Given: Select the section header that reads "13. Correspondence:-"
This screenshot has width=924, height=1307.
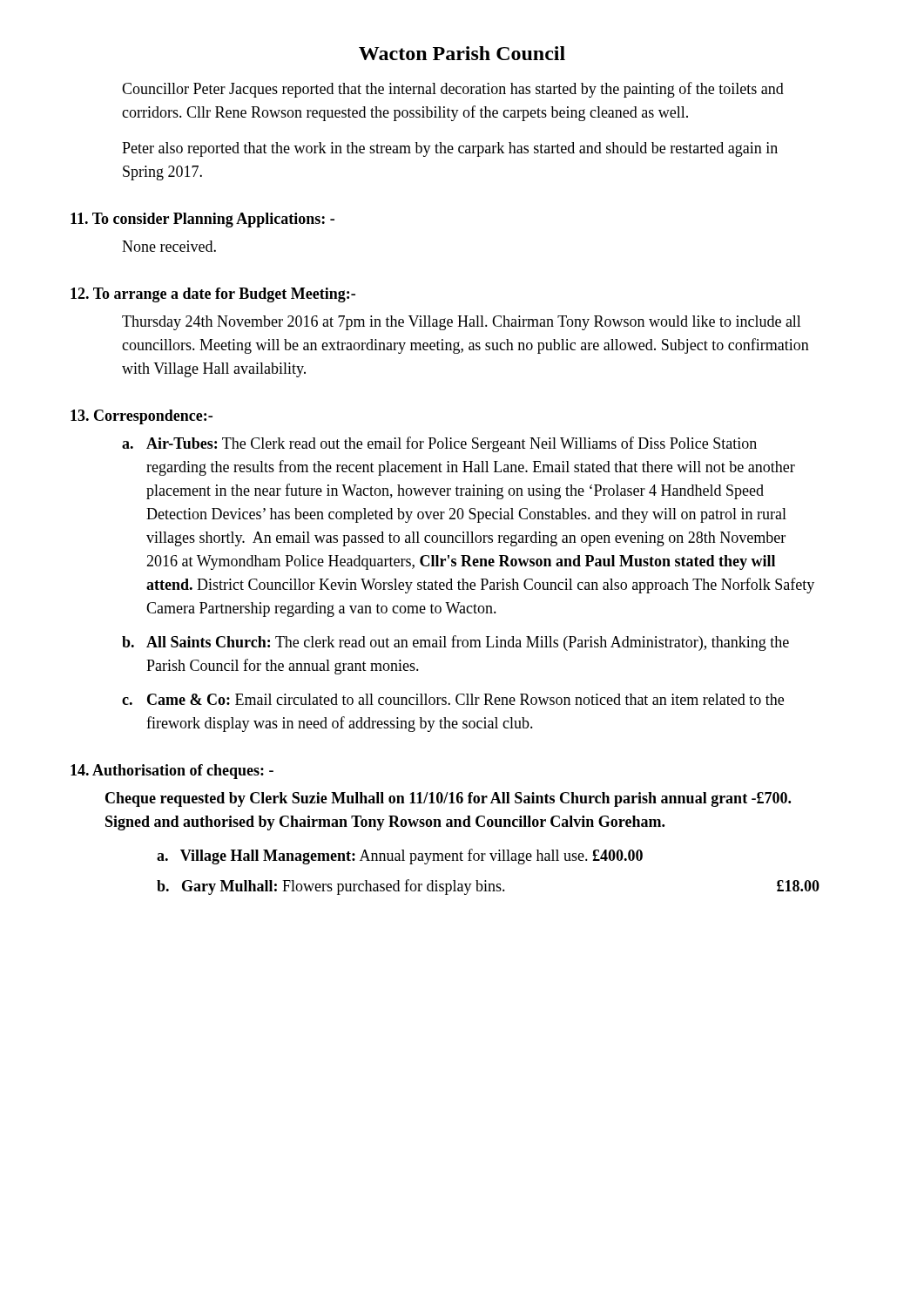Looking at the screenshot, I should (x=141, y=416).
